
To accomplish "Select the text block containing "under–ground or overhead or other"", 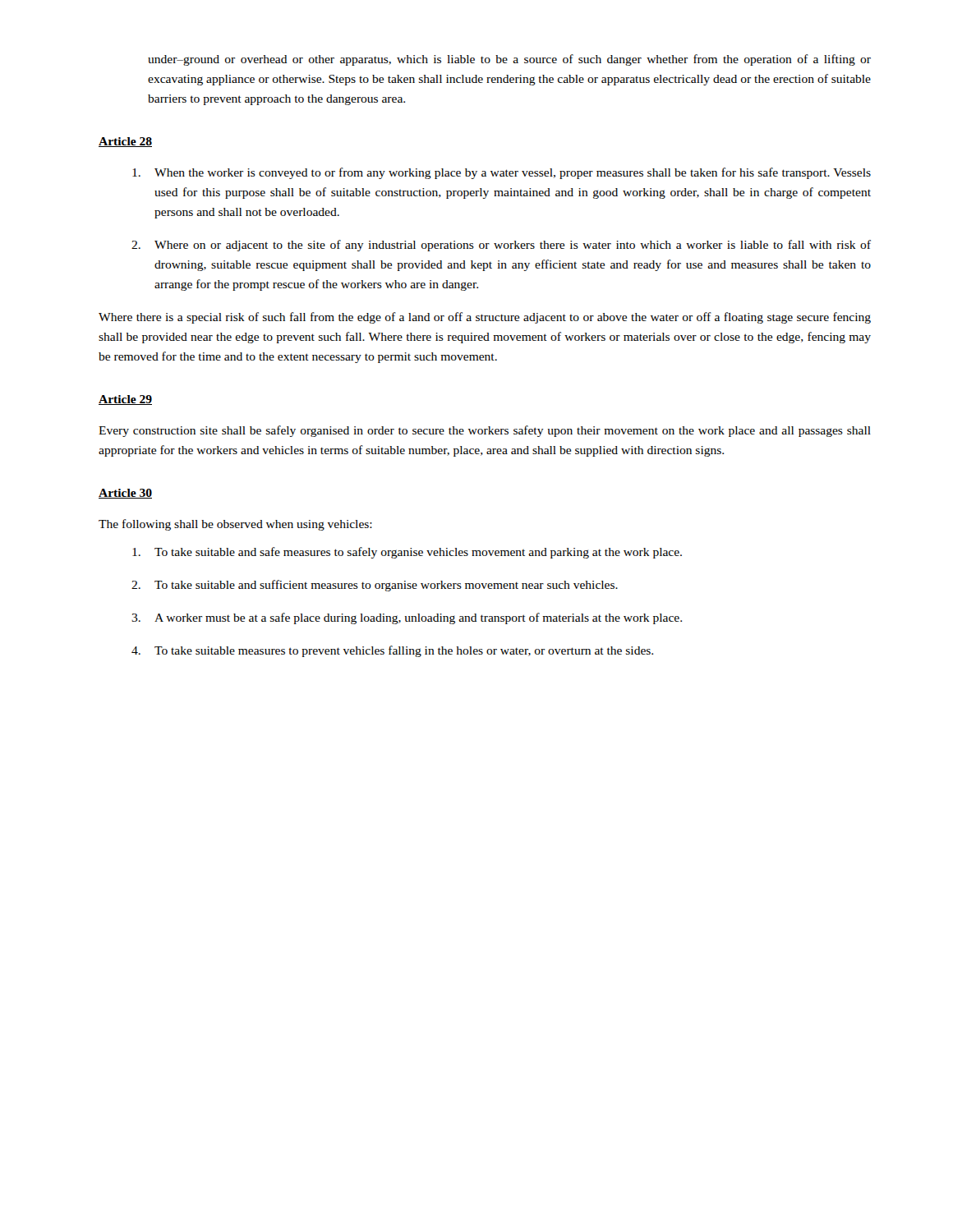I will click(509, 78).
